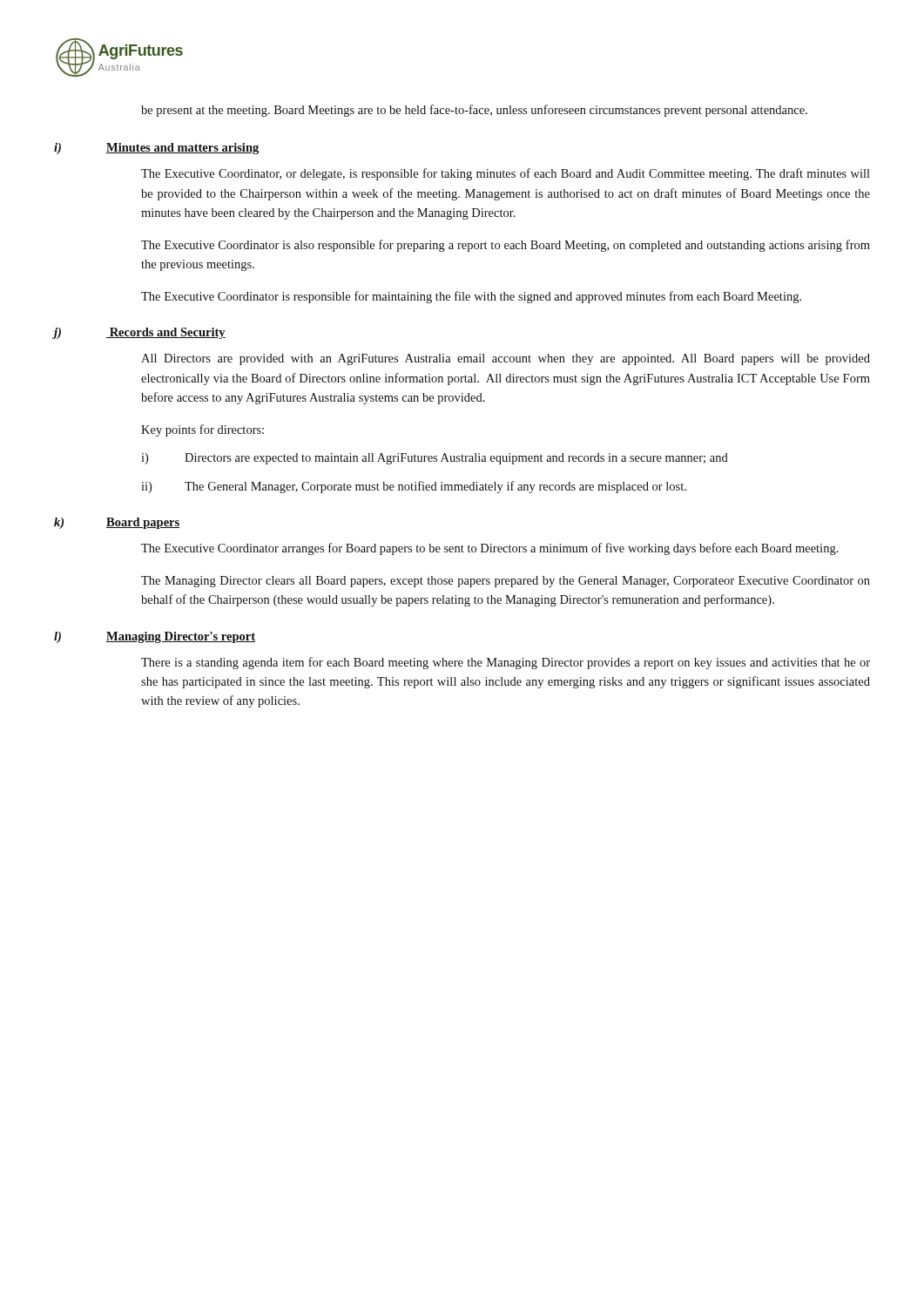Find the text block starting "i) Minutes and matters arising"
924x1307 pixels.
point(156,147)
